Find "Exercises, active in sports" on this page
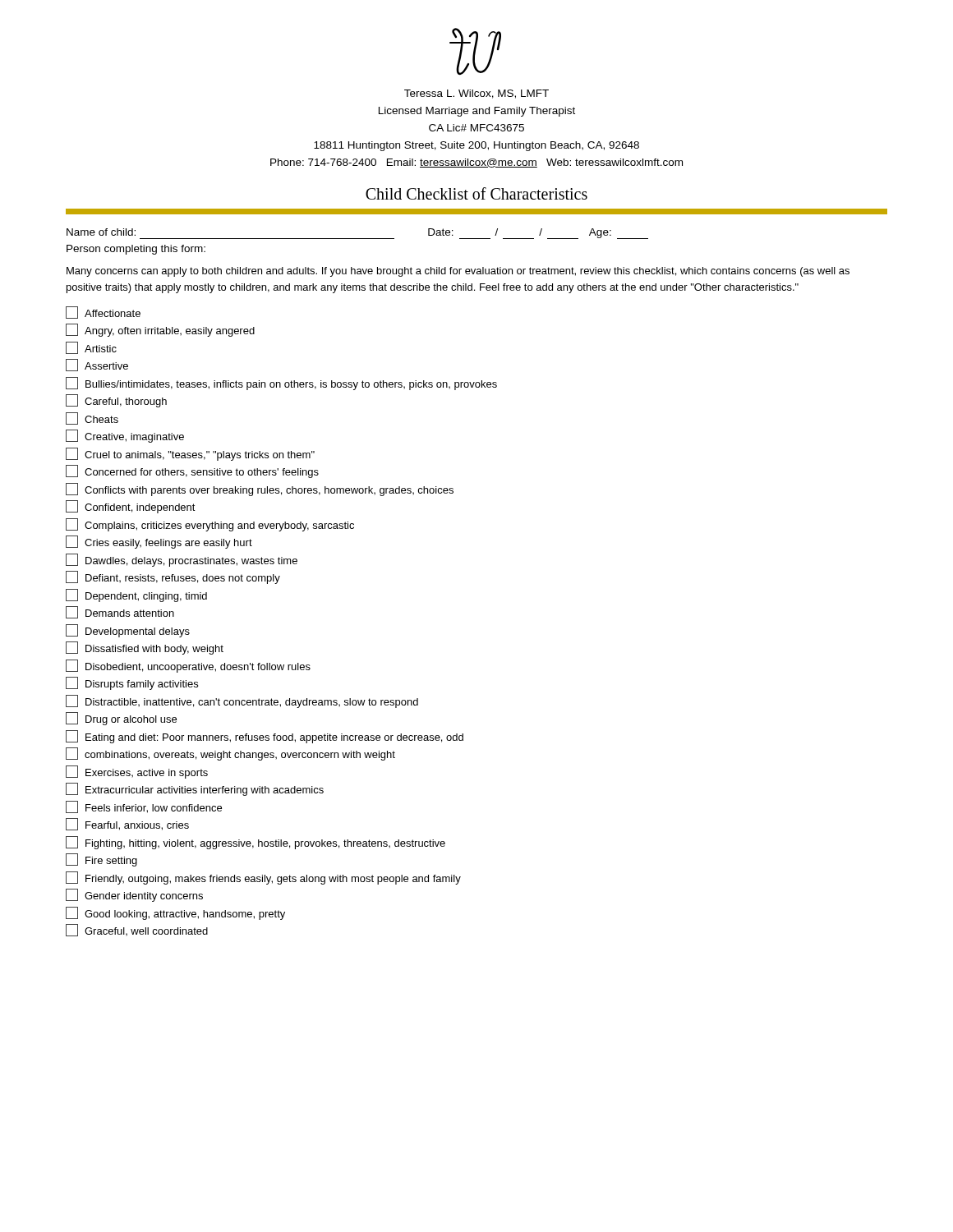This screenshot has height=1232, width=953. coord(137,772)
